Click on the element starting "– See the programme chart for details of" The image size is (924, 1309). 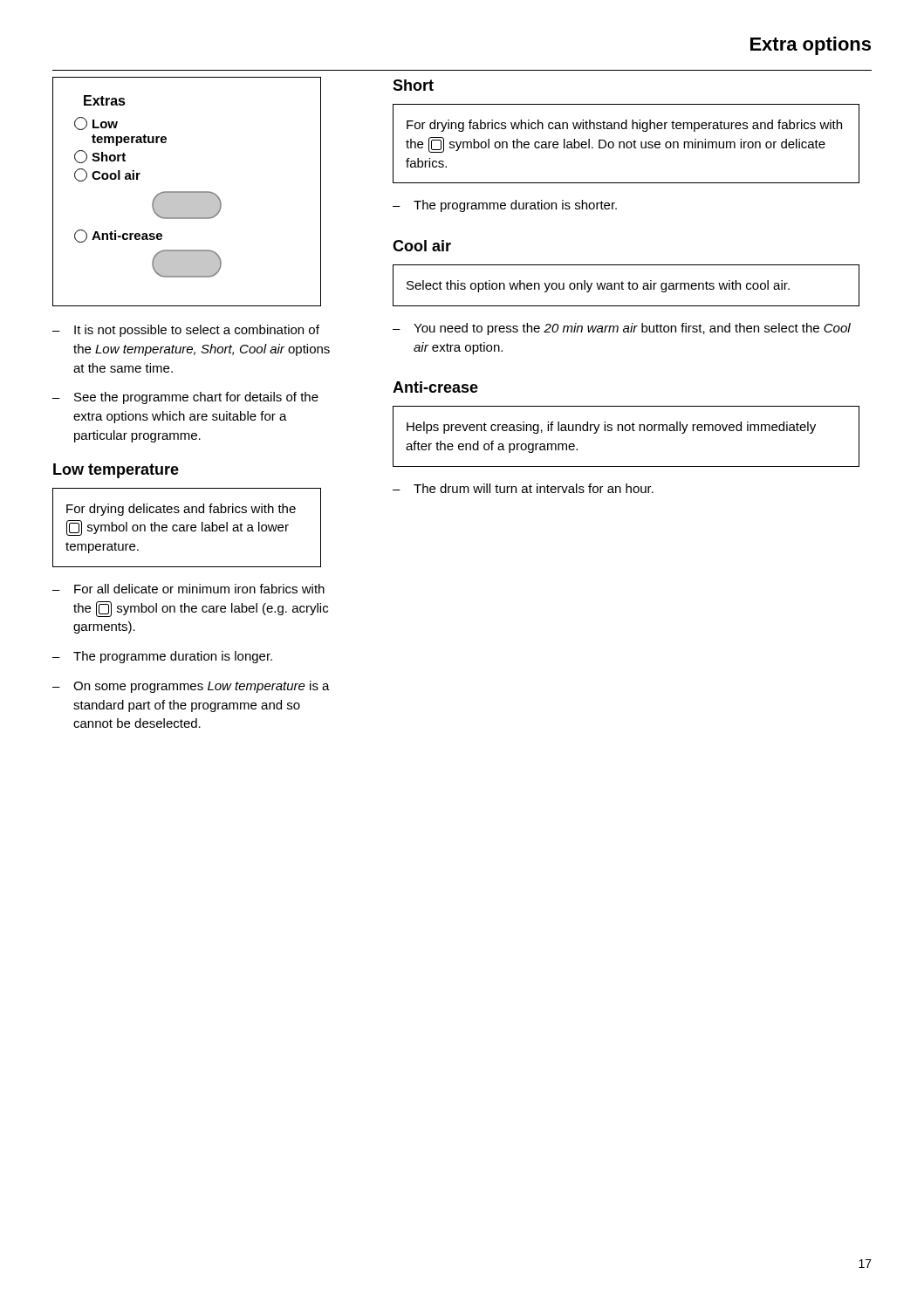tap(195, 416)
